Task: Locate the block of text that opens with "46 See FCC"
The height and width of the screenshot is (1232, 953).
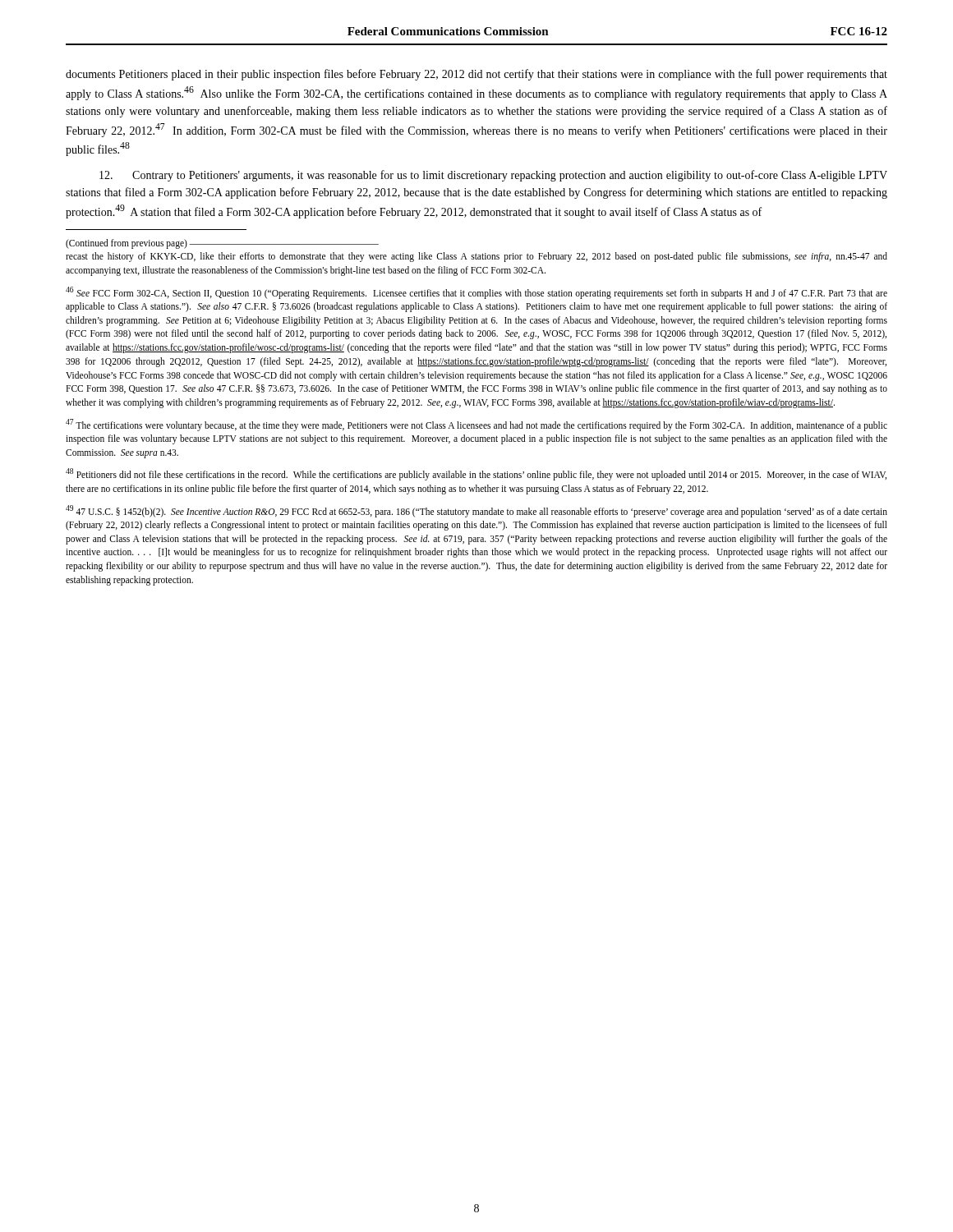Action: pyautogui.click(x=476, y=346)
